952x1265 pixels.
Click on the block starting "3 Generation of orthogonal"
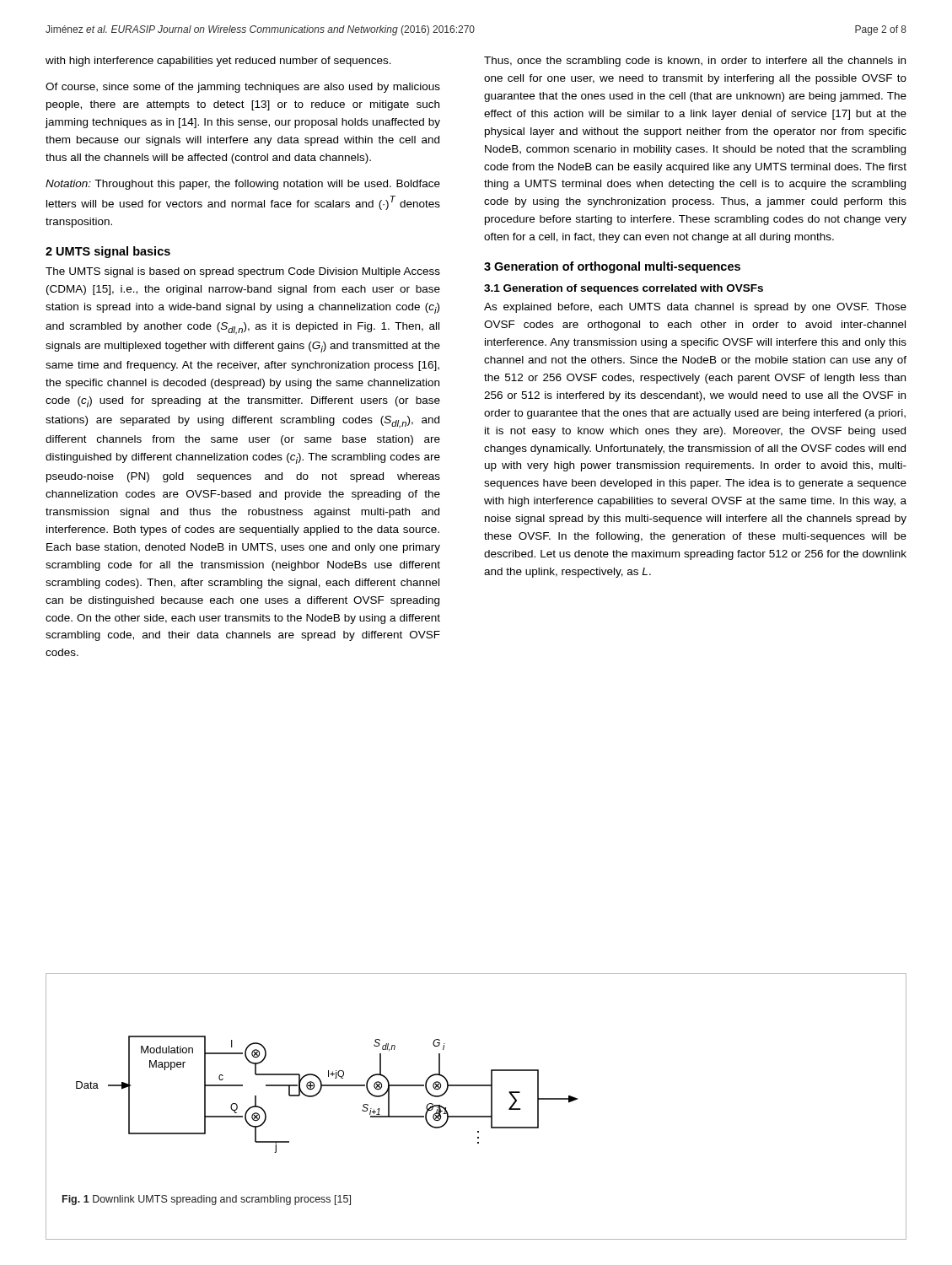(x=612, y=267)
